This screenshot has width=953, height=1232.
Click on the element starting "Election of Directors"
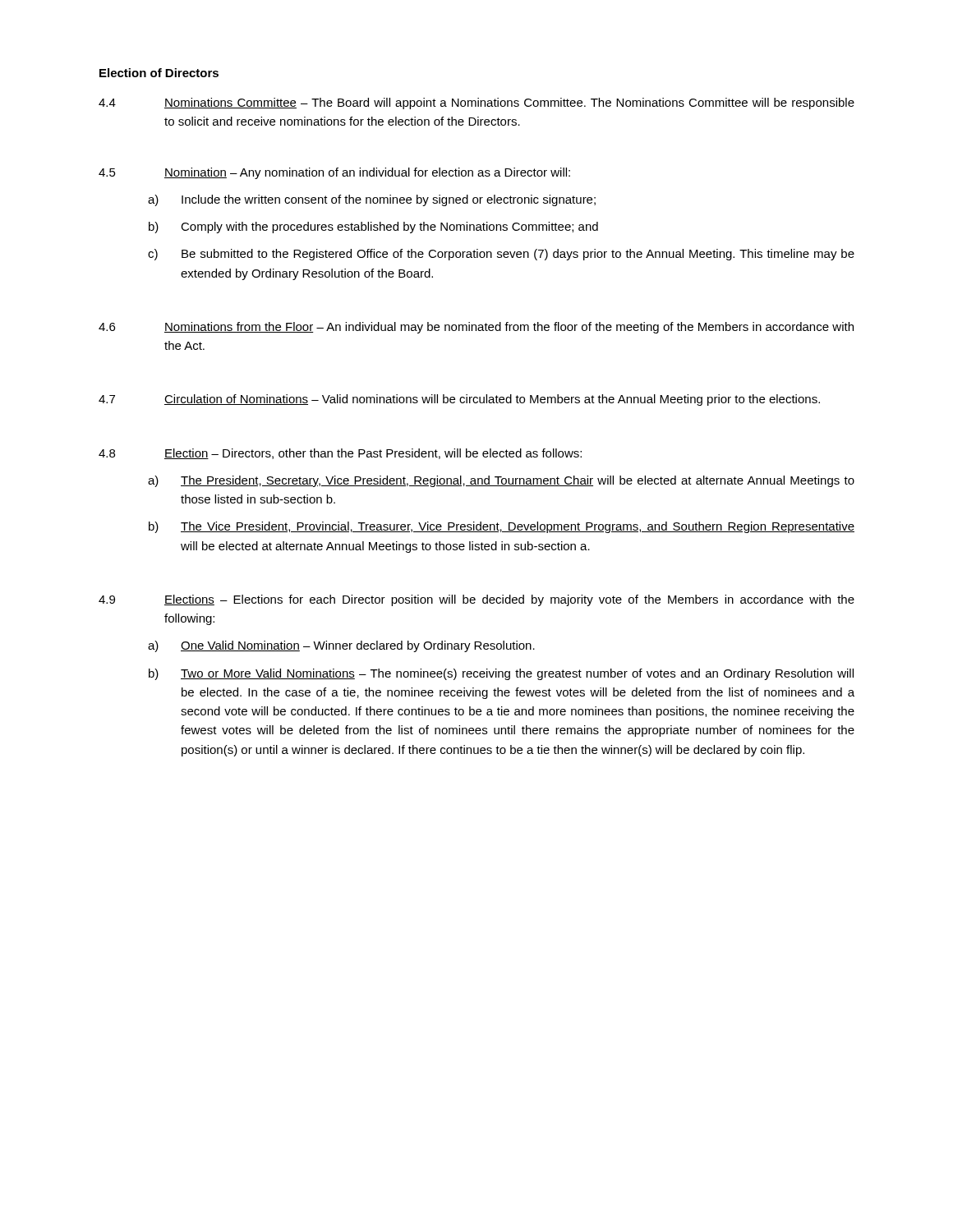pos(159,73)
